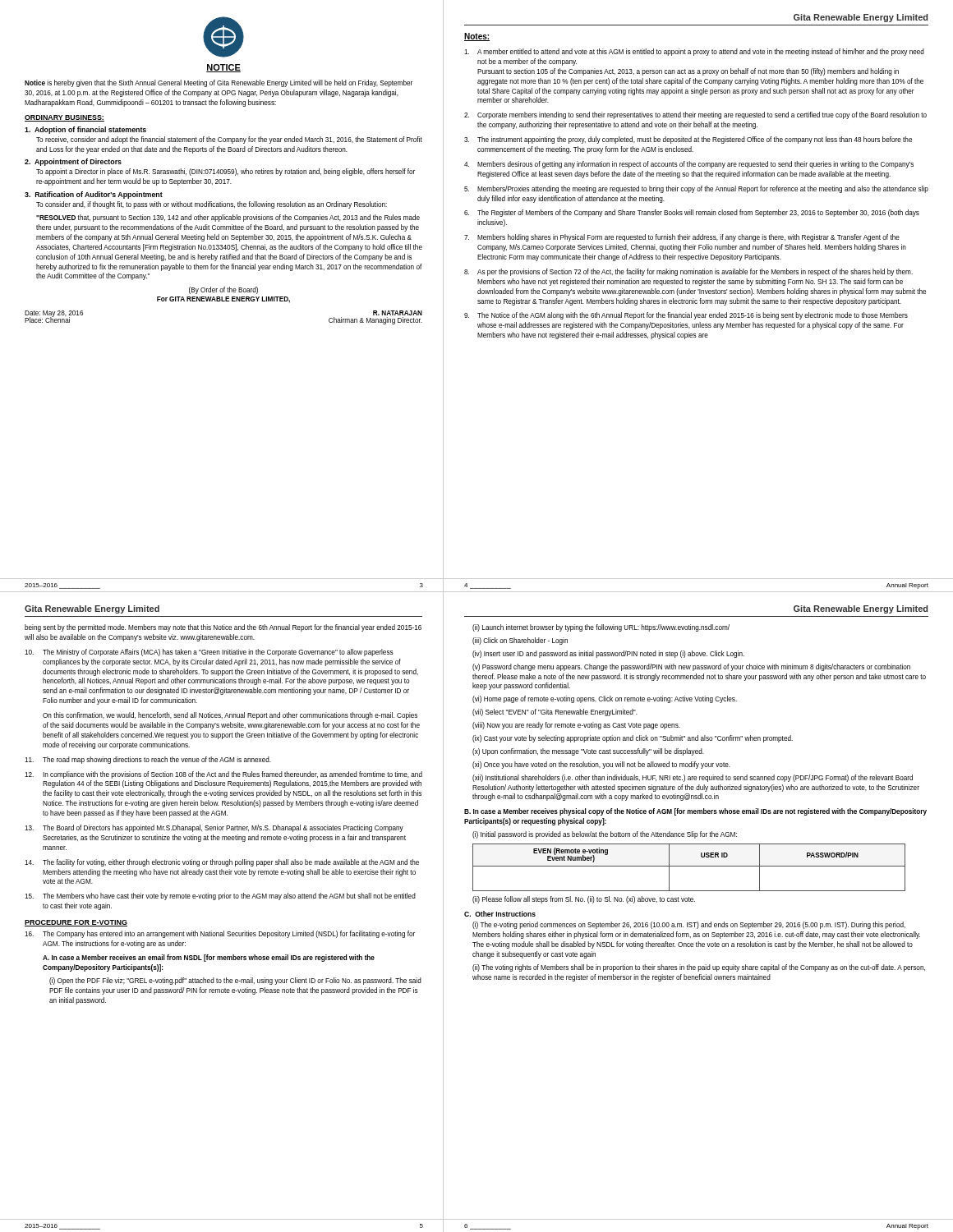Viewport: 953px width, 1232px height.
Task: Where is the passage that starts "6. The Register of Members"?
Action: coord(696,219)
